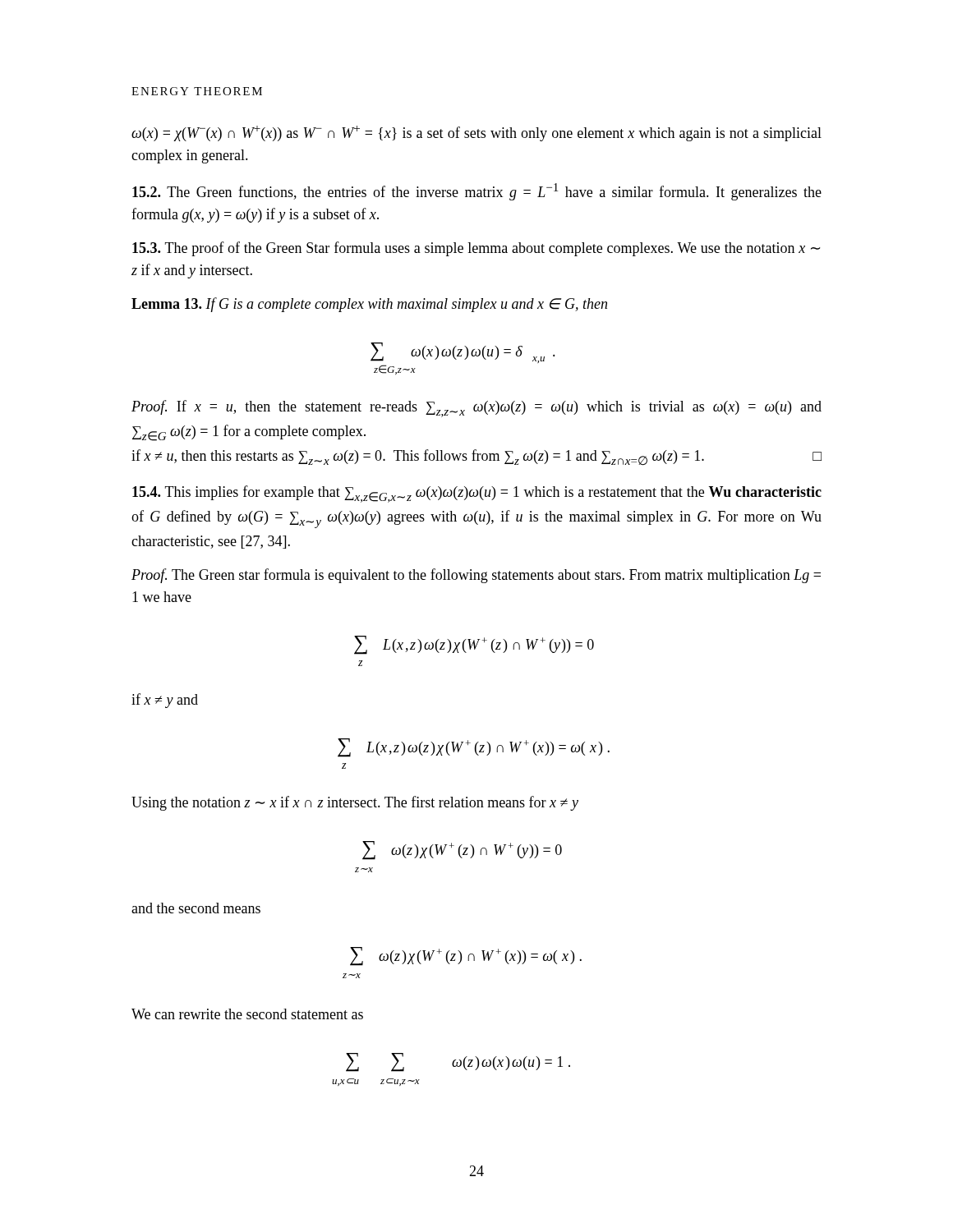Select the region starting "∑ u,x⊂u ∑ z⊂u,z∼x ω ( z"
This screenshot has width=953, height=1232.
pos(476,1066)
